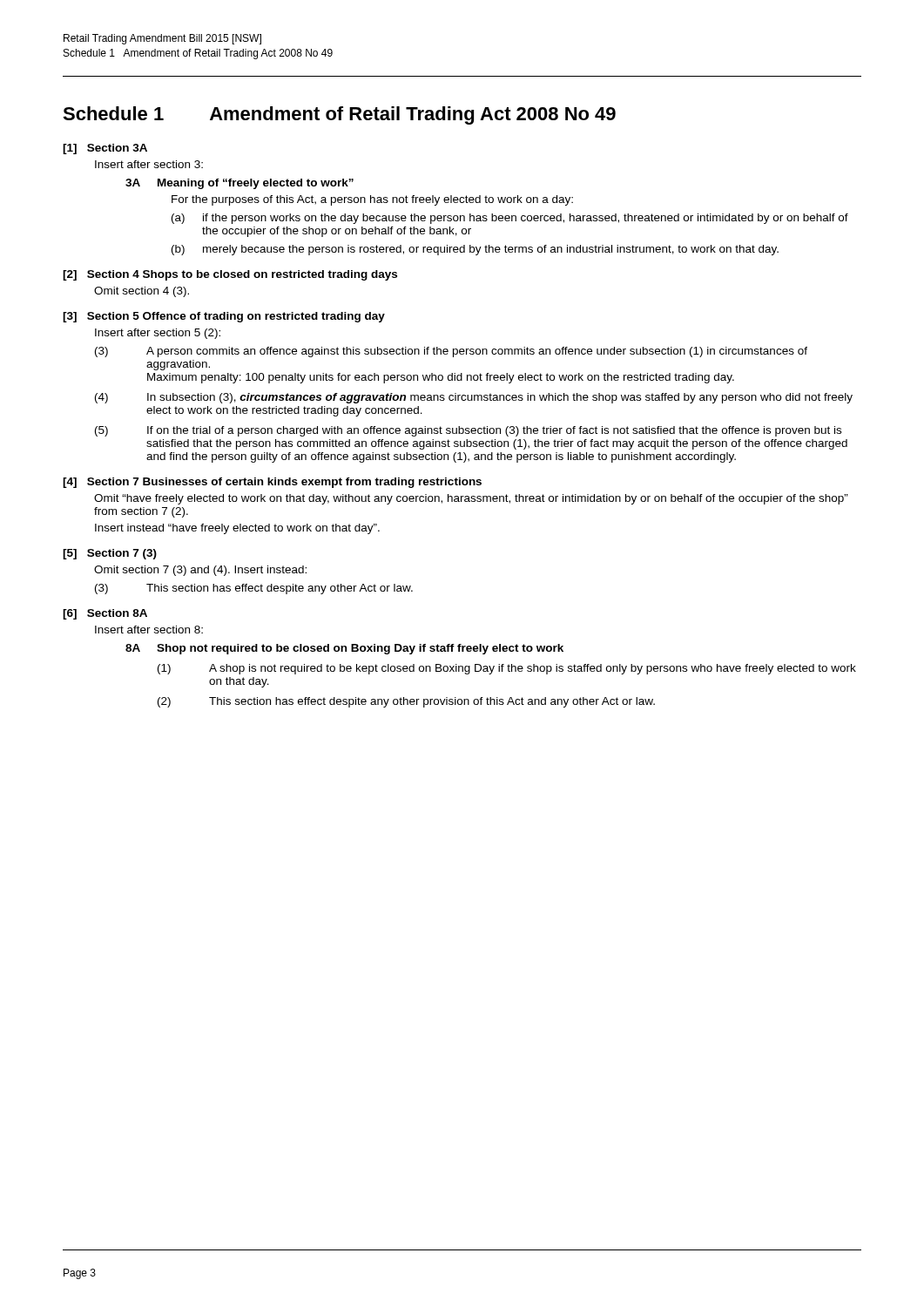Select the text that says "Insert after section 8:"
The width and height of the screenshot is (924, 1307).
(x=149, y=630)
